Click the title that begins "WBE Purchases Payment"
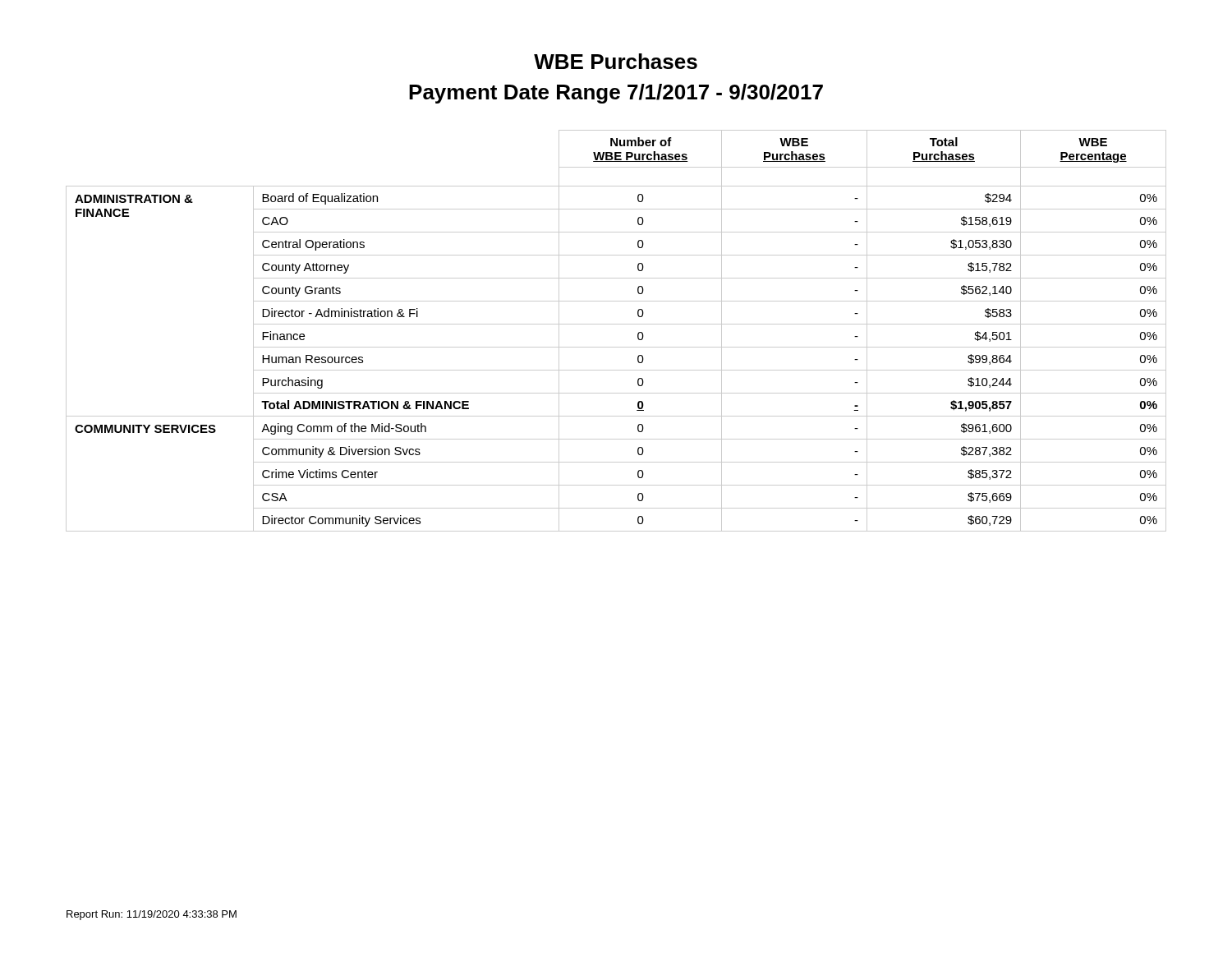The image size is (1232, 953). tap(616, 77)
